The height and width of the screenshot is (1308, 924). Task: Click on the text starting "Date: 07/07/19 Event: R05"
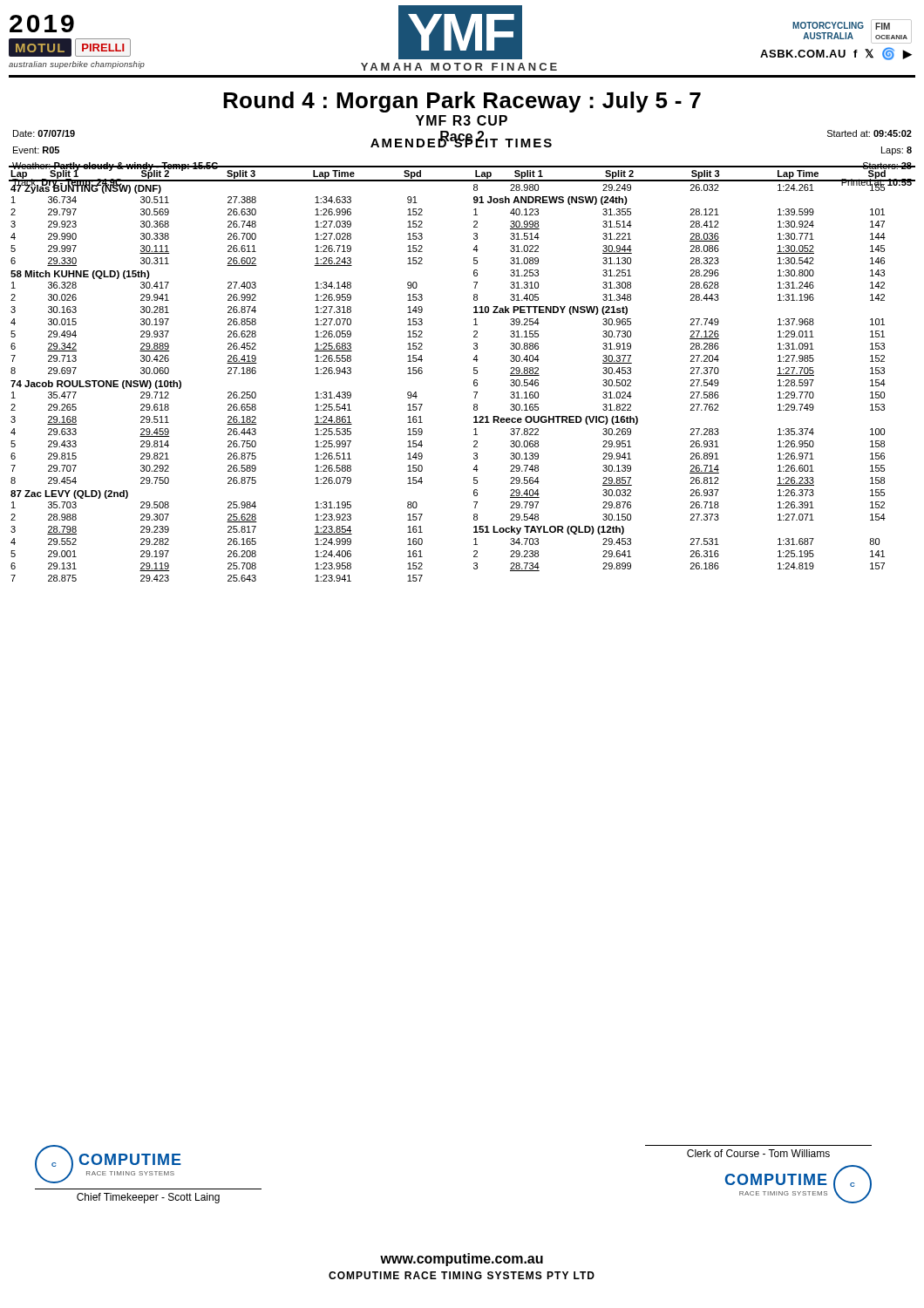[115, 158]
